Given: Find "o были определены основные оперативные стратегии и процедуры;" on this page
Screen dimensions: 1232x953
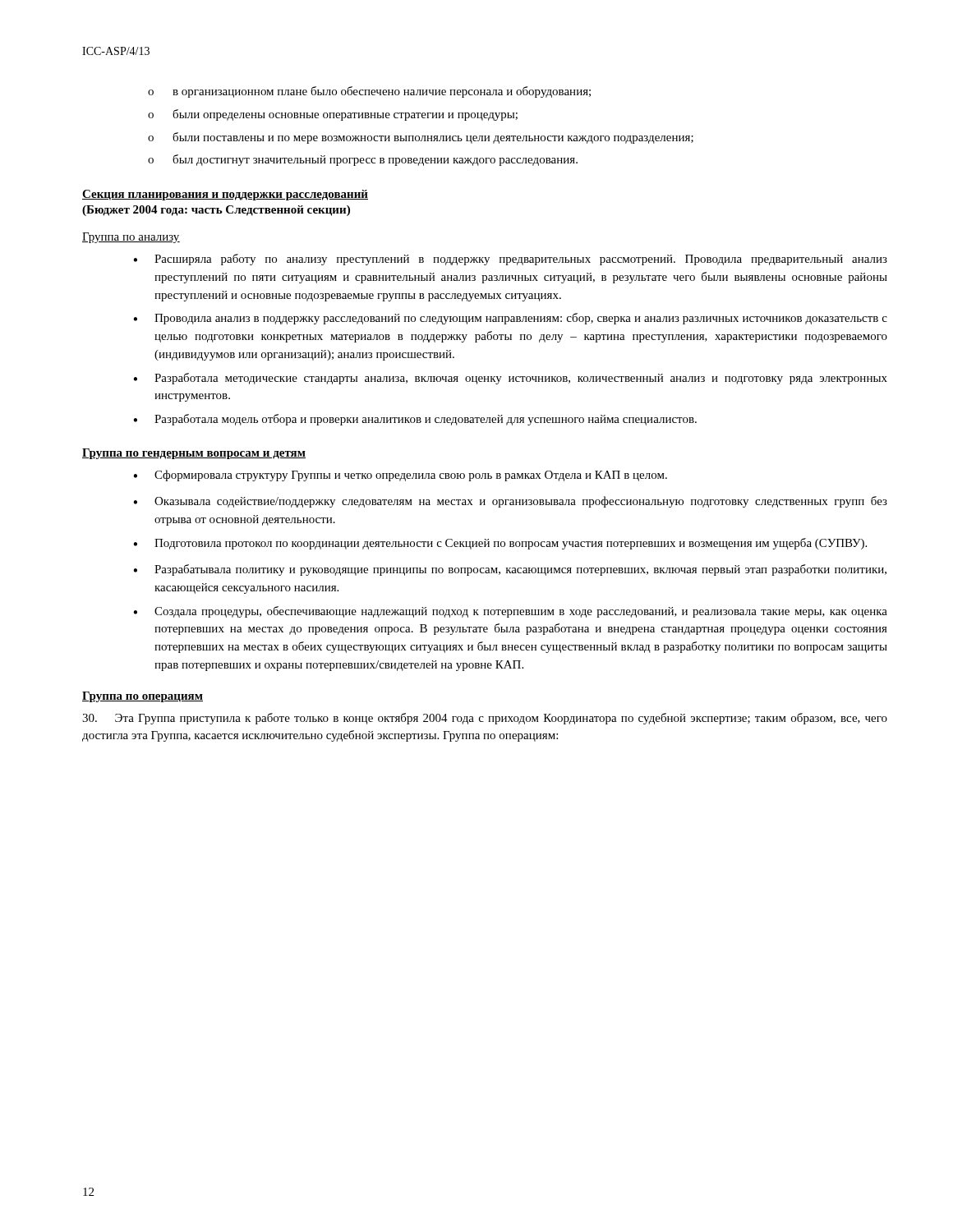Looking at the screenshot, I should (x=518, y=115).
